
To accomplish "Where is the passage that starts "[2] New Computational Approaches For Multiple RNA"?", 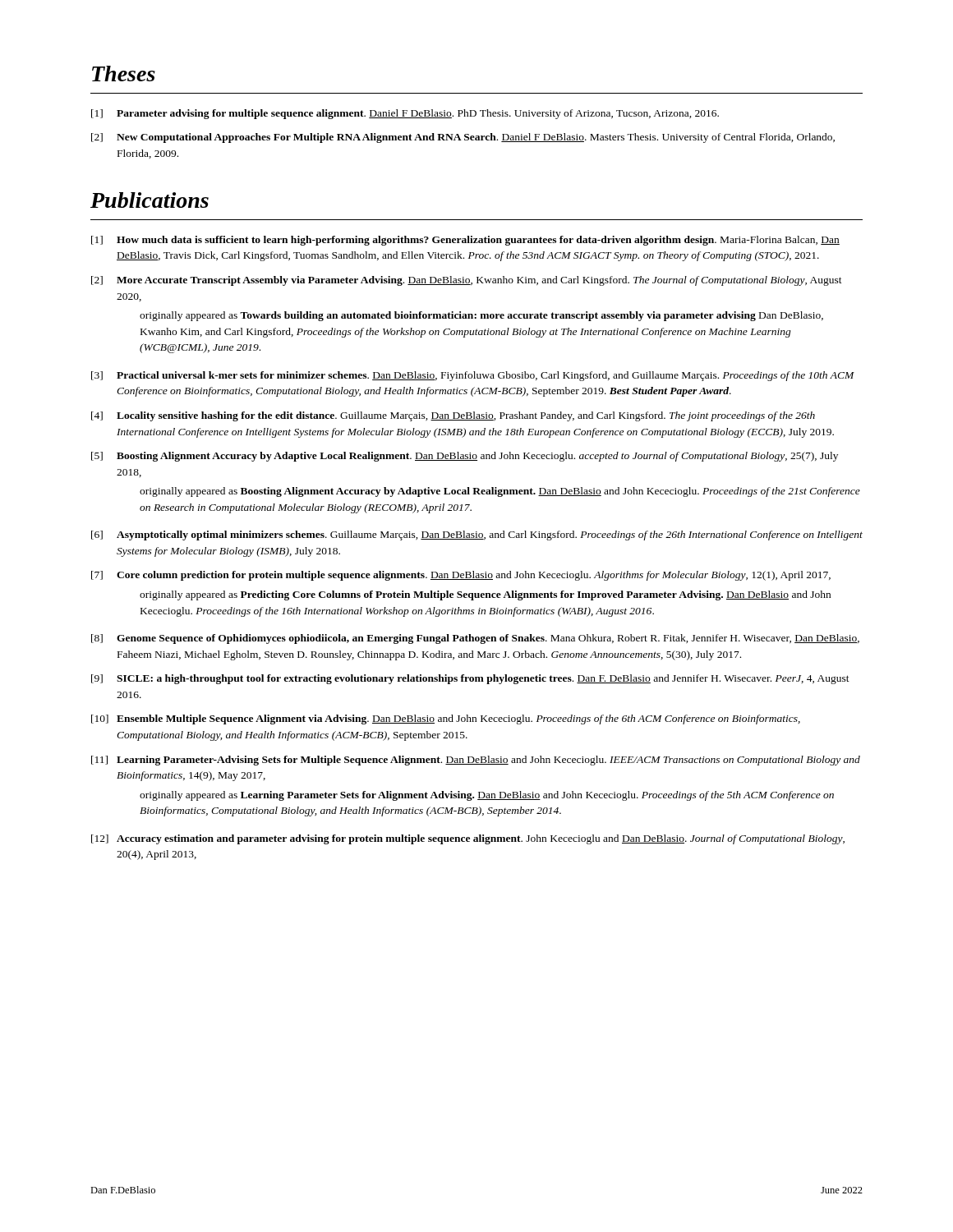I will pos(476,145).
